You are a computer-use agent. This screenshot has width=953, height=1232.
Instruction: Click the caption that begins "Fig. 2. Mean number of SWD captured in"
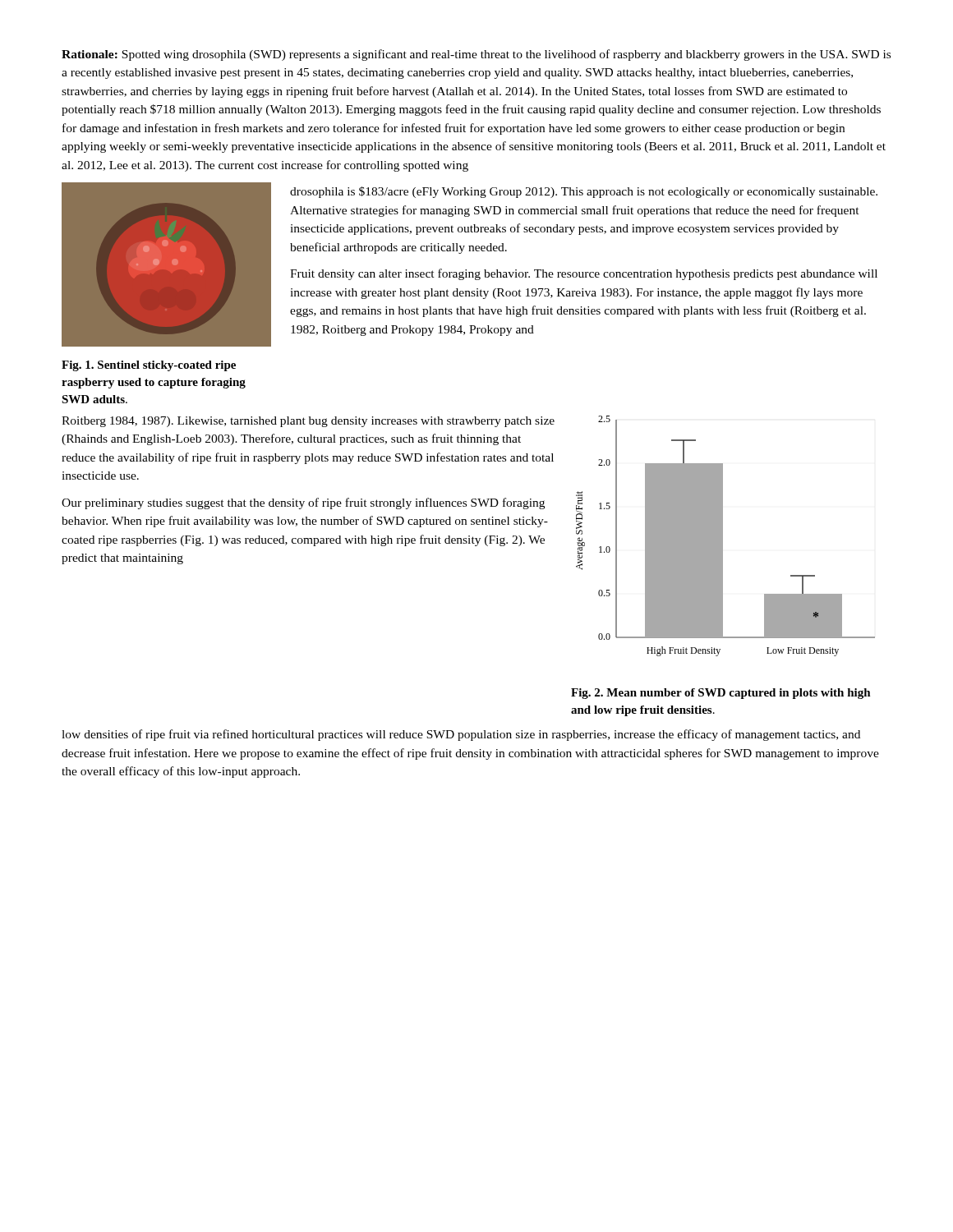721,701
